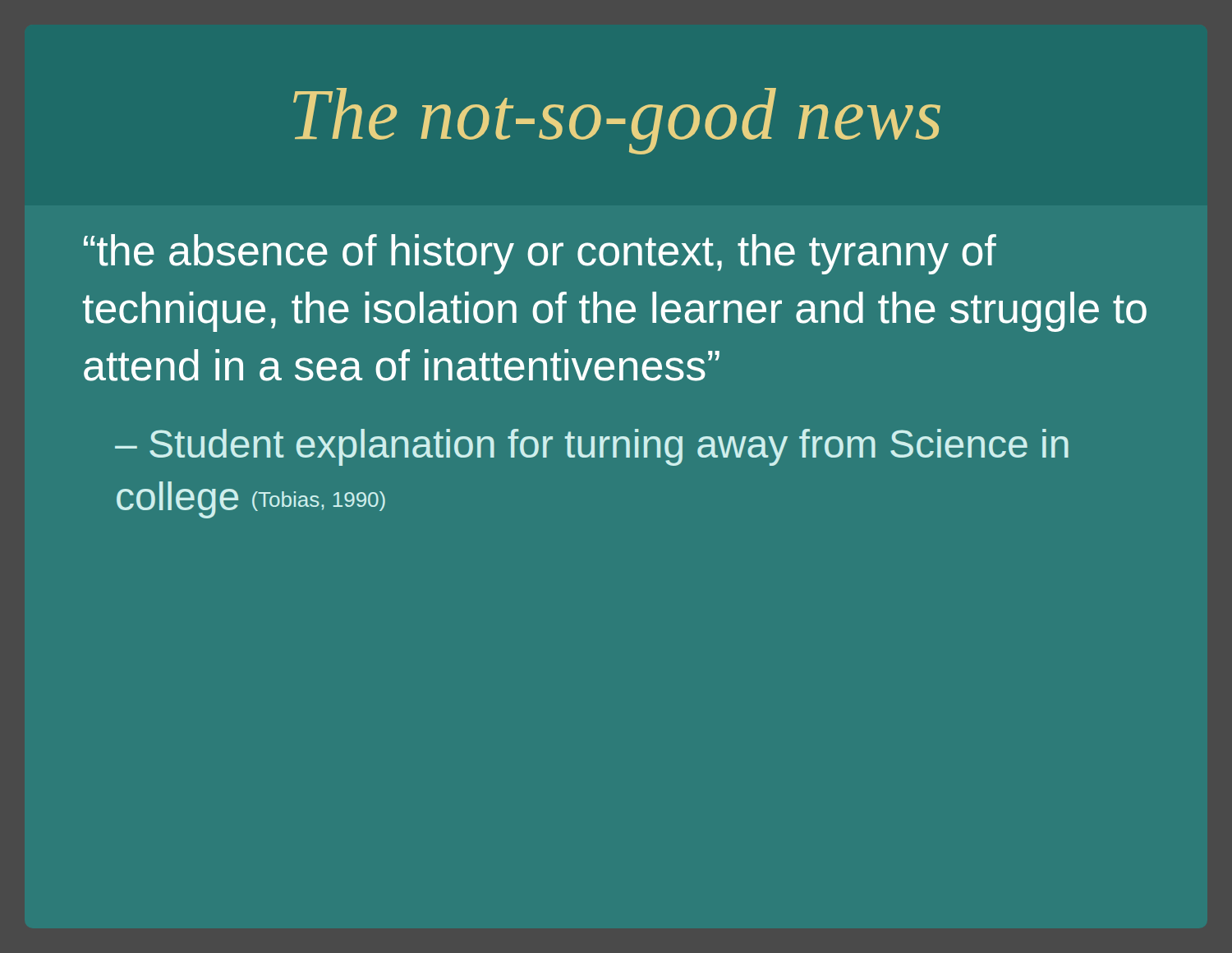The image size is (1232, 953).
Task: Click where it says "The not-so-good news"
Action: pyautogui.click(x=616, y=115)
